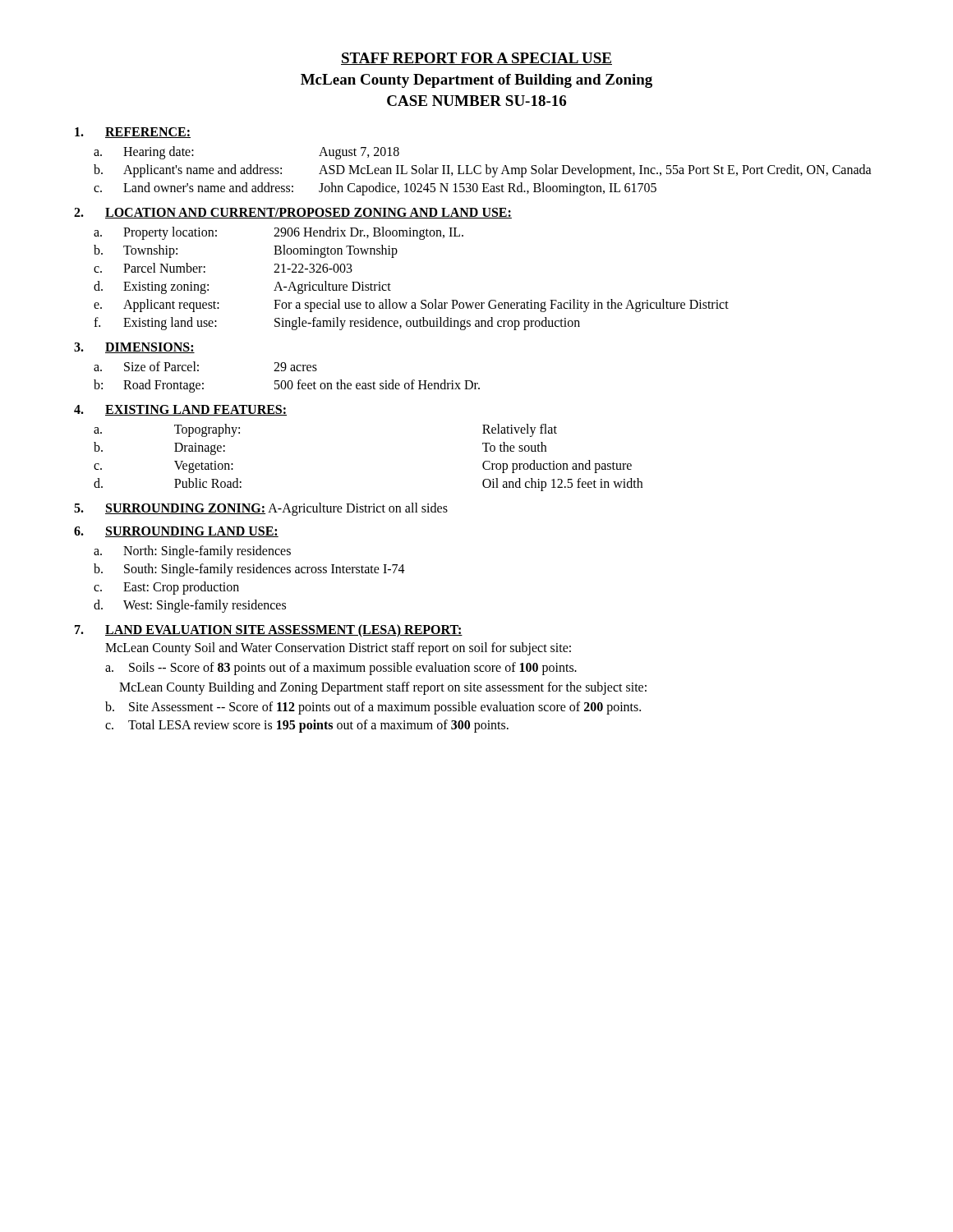The width and height of the screenshot is (953, 1232).
Task: Locate the list item that says "c. Land owner's name and"
Action: (x=489, y=188)
